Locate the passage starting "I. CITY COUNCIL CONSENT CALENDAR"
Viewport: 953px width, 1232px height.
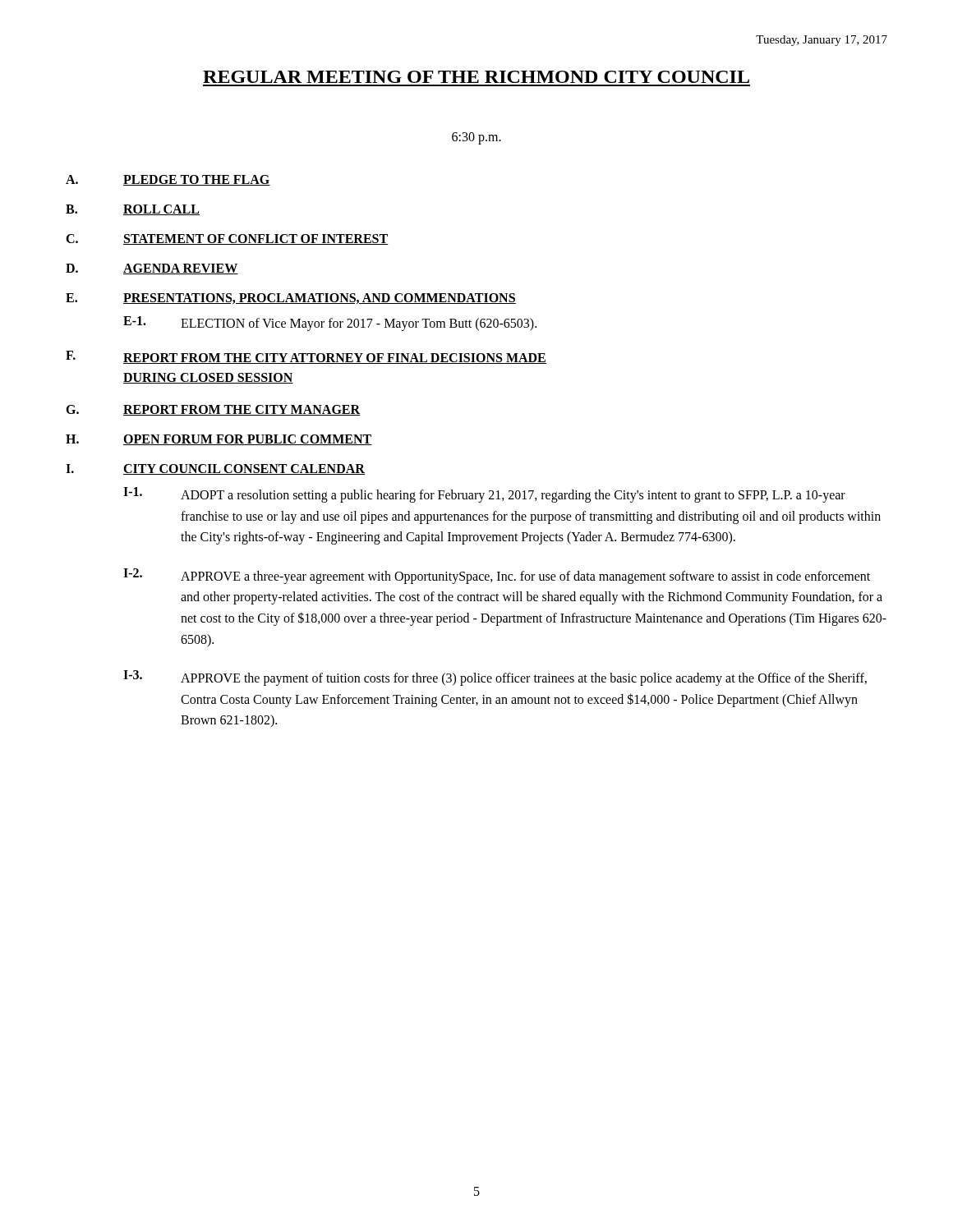pyautogui.click(x=215, y=469)
